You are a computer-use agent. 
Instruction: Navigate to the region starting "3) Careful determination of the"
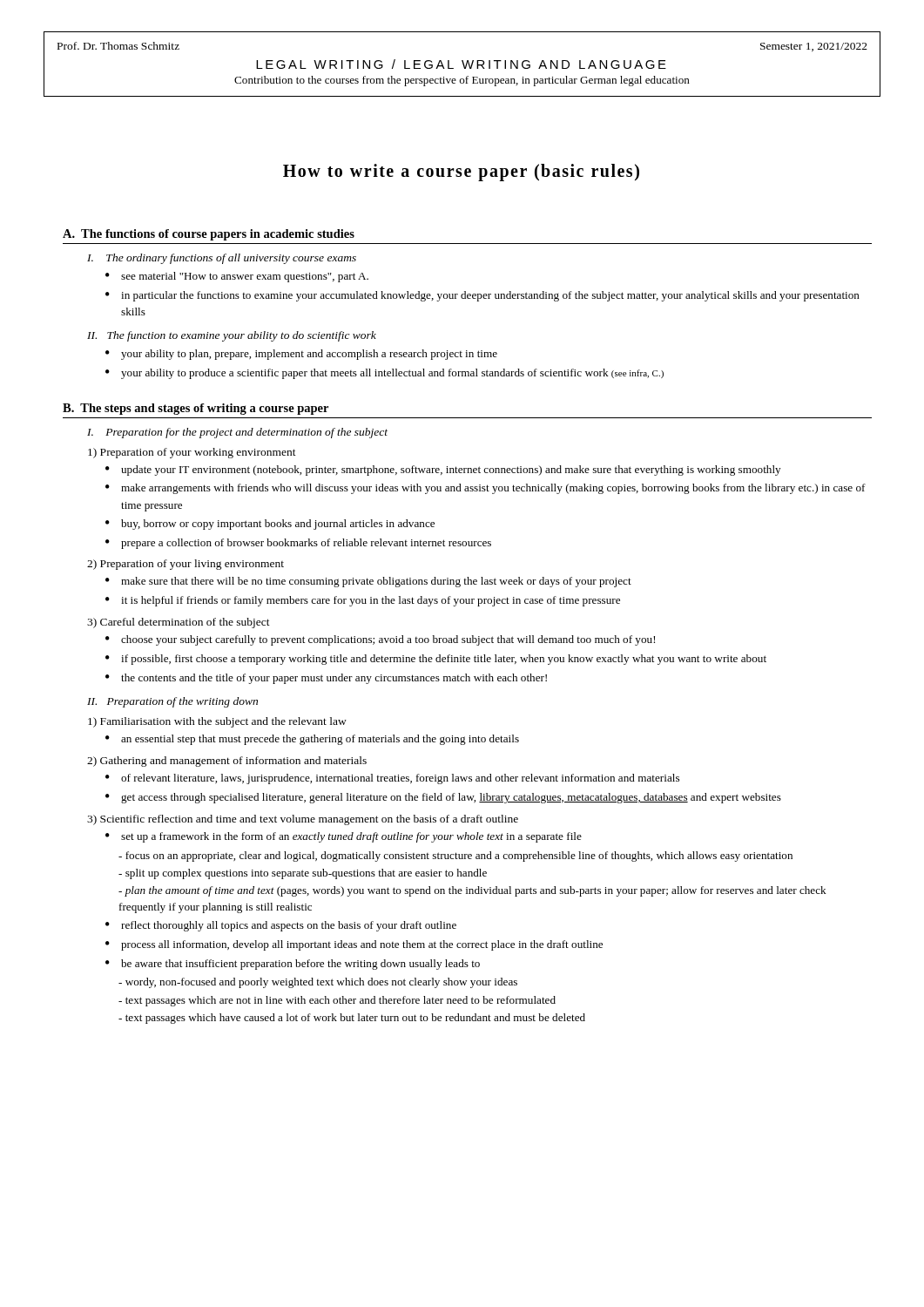coord(178,622)
